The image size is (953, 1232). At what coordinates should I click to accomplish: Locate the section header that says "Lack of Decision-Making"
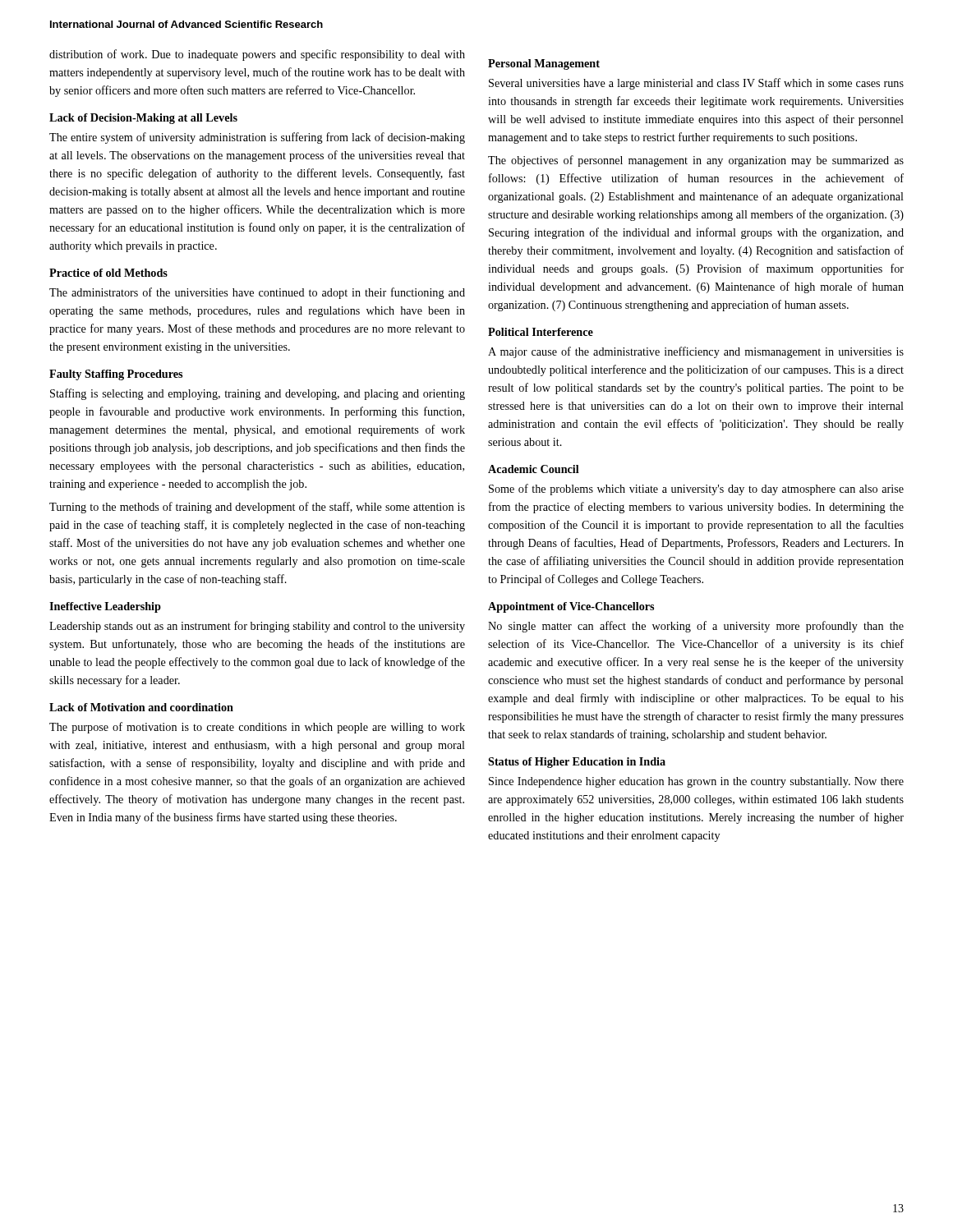click(x=143, y=117)
